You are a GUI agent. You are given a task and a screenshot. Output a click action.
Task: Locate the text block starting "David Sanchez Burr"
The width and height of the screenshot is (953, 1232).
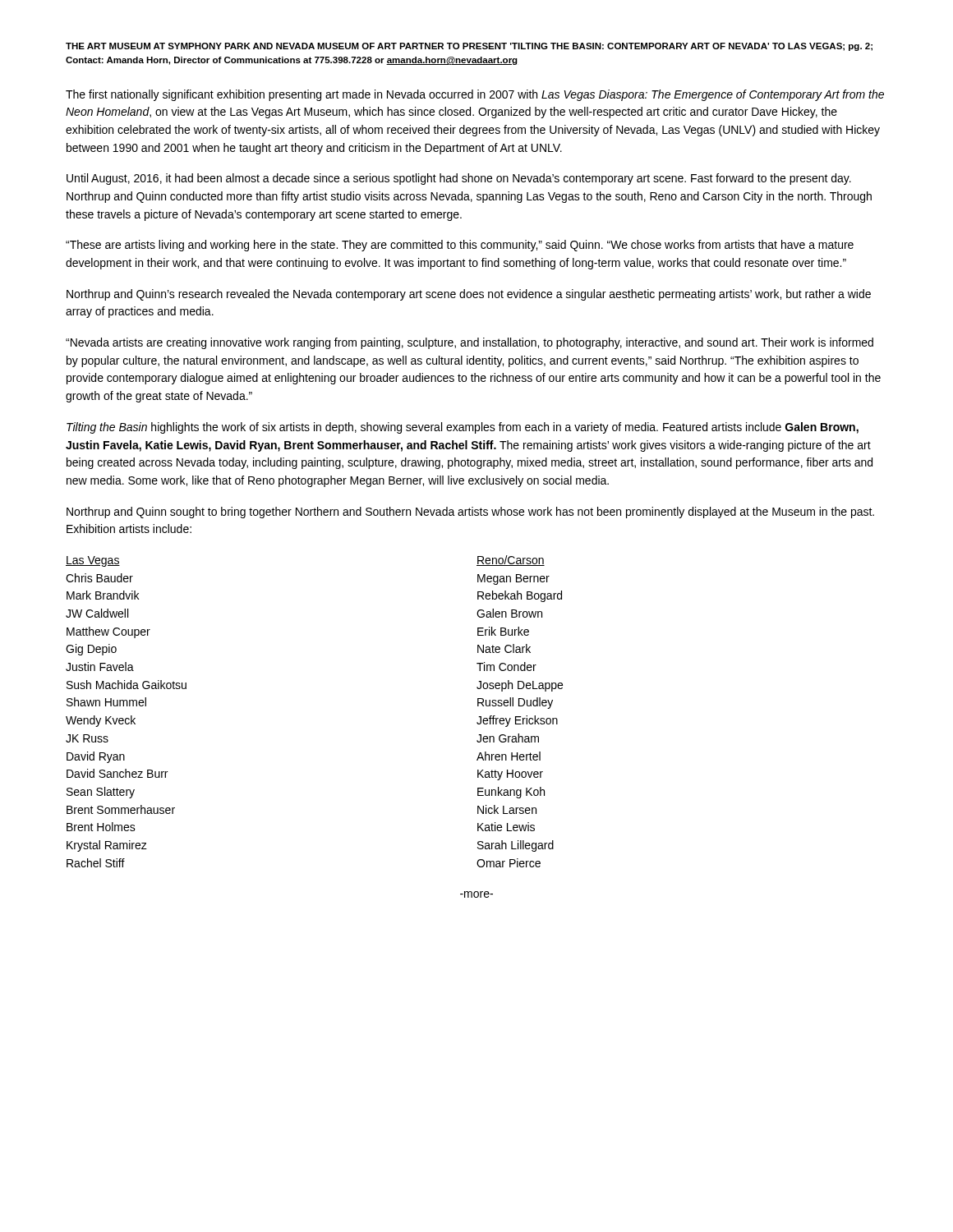tap(117, 774)
